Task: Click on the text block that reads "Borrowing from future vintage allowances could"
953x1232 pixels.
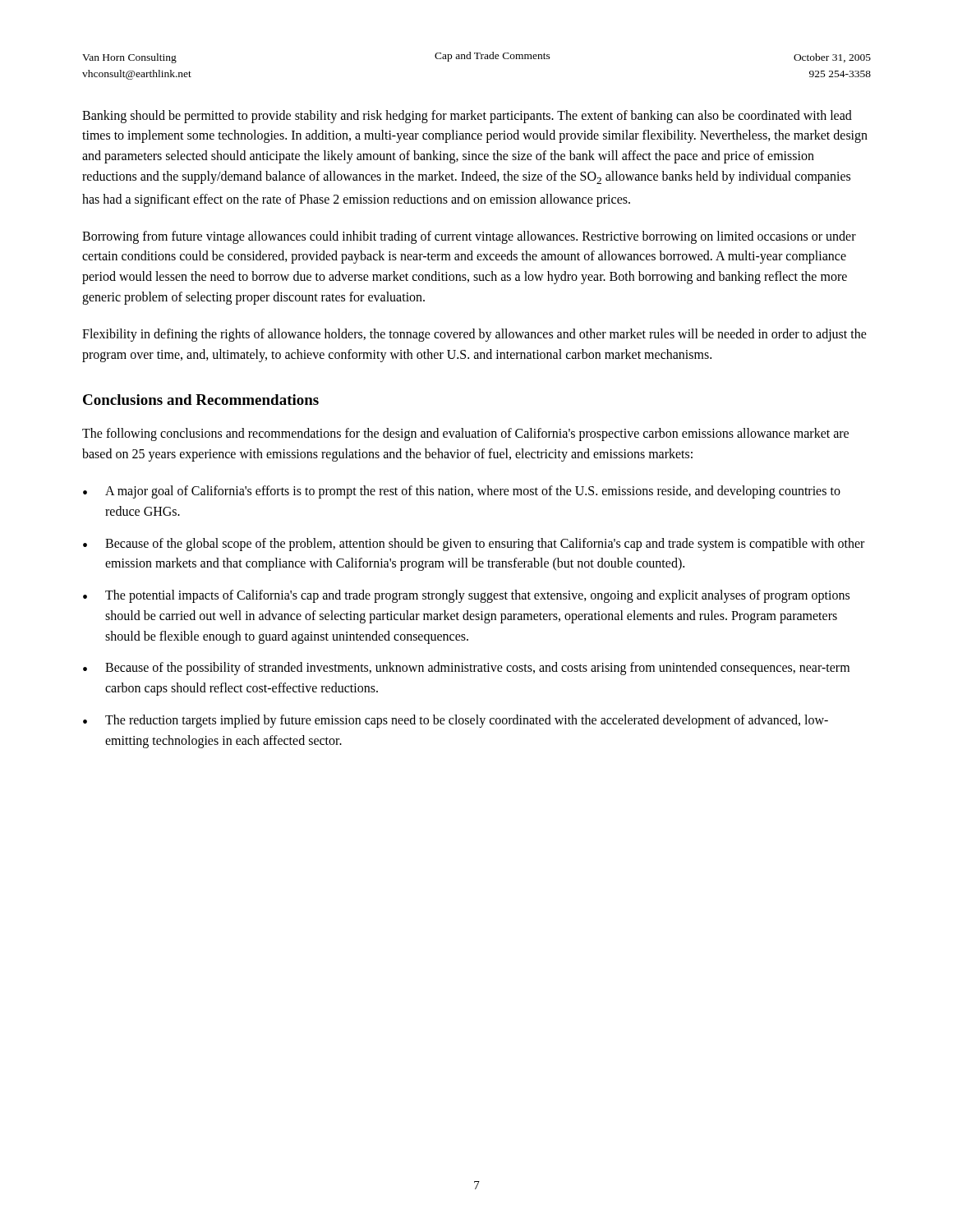Action: [469, 266]
